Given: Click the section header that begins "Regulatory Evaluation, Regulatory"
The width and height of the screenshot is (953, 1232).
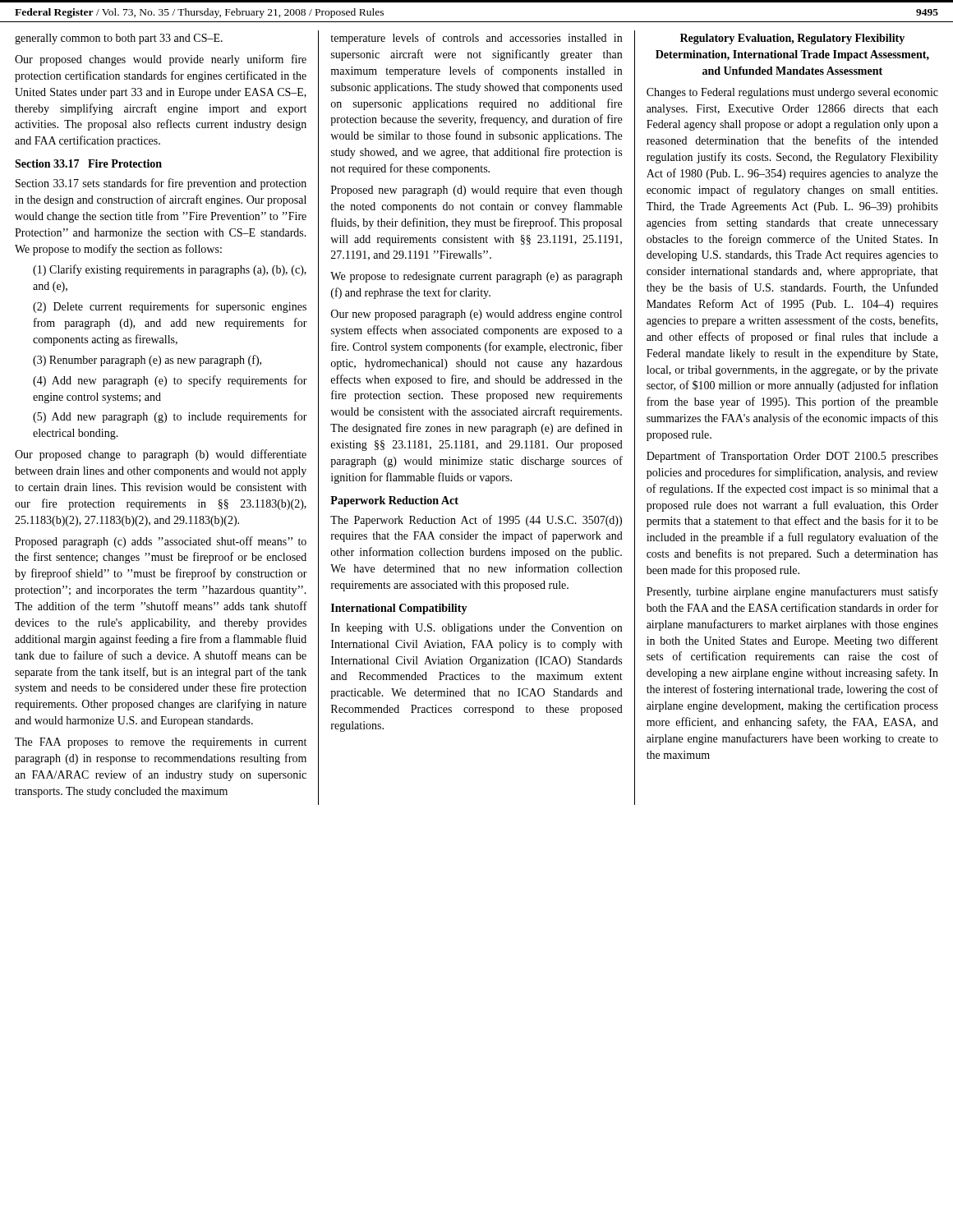Looking at the screenshot, I should 792,55.
